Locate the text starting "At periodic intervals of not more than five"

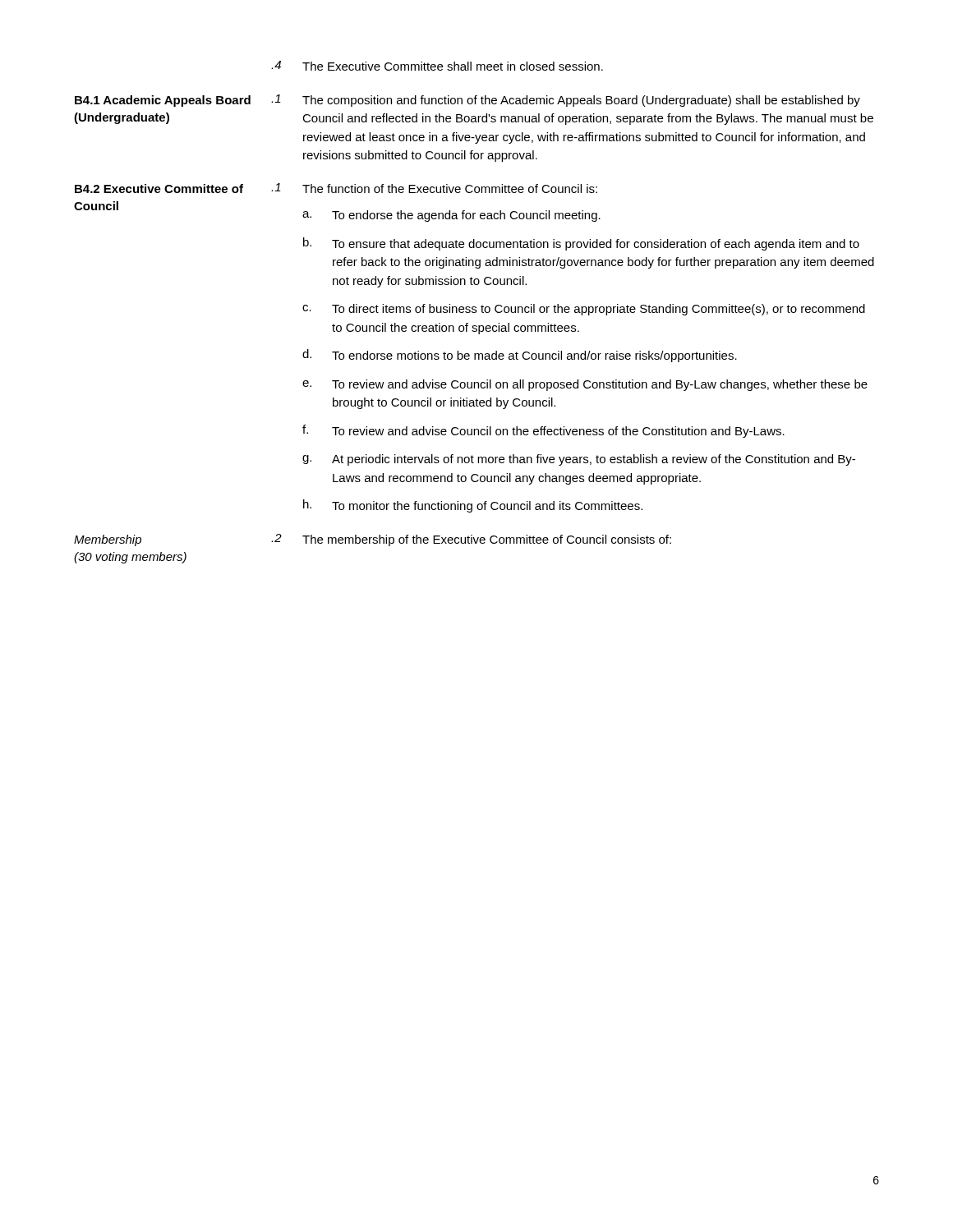(x=594, y=468)
